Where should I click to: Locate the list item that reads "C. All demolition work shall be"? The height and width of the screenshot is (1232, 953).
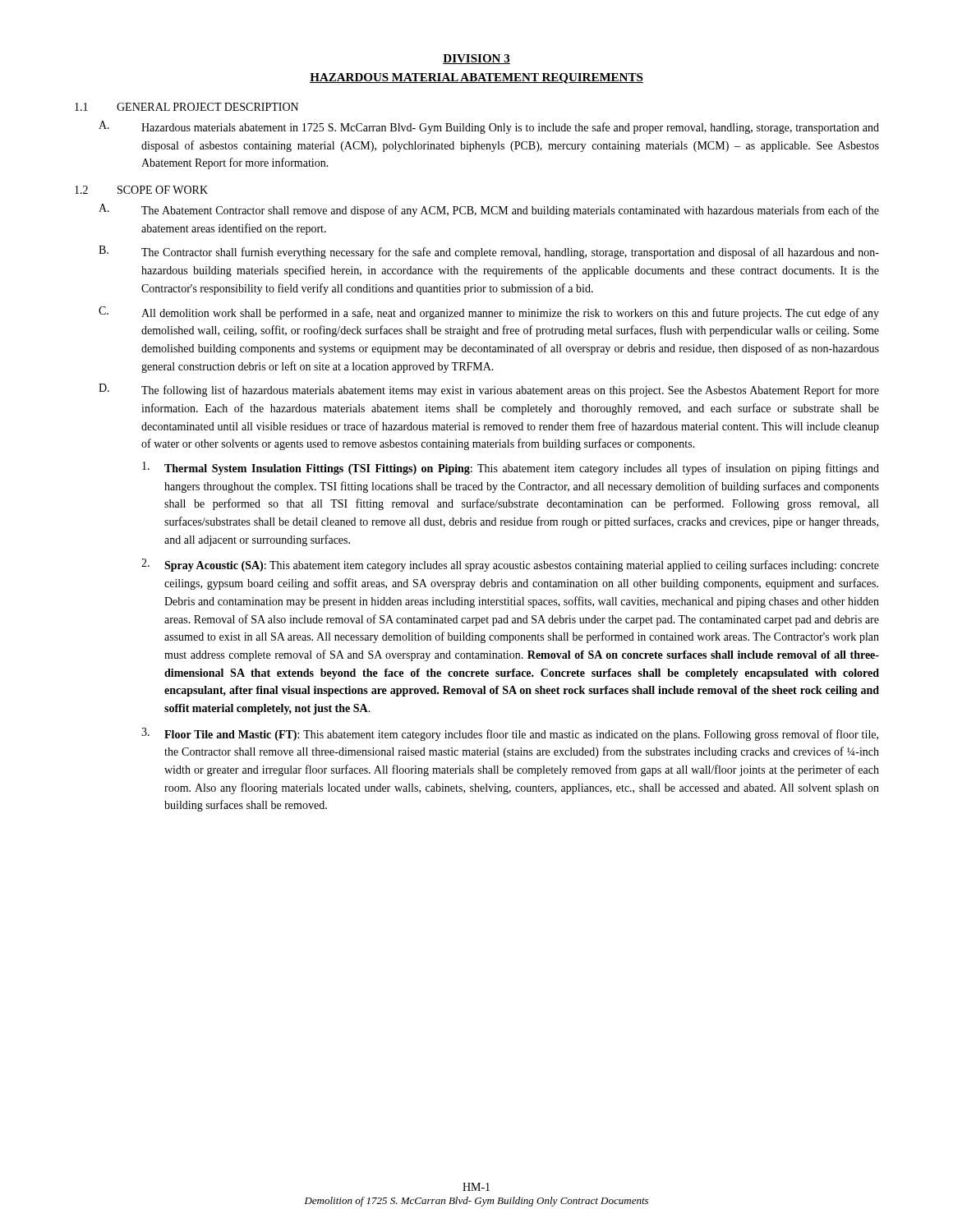pos(476,340)
